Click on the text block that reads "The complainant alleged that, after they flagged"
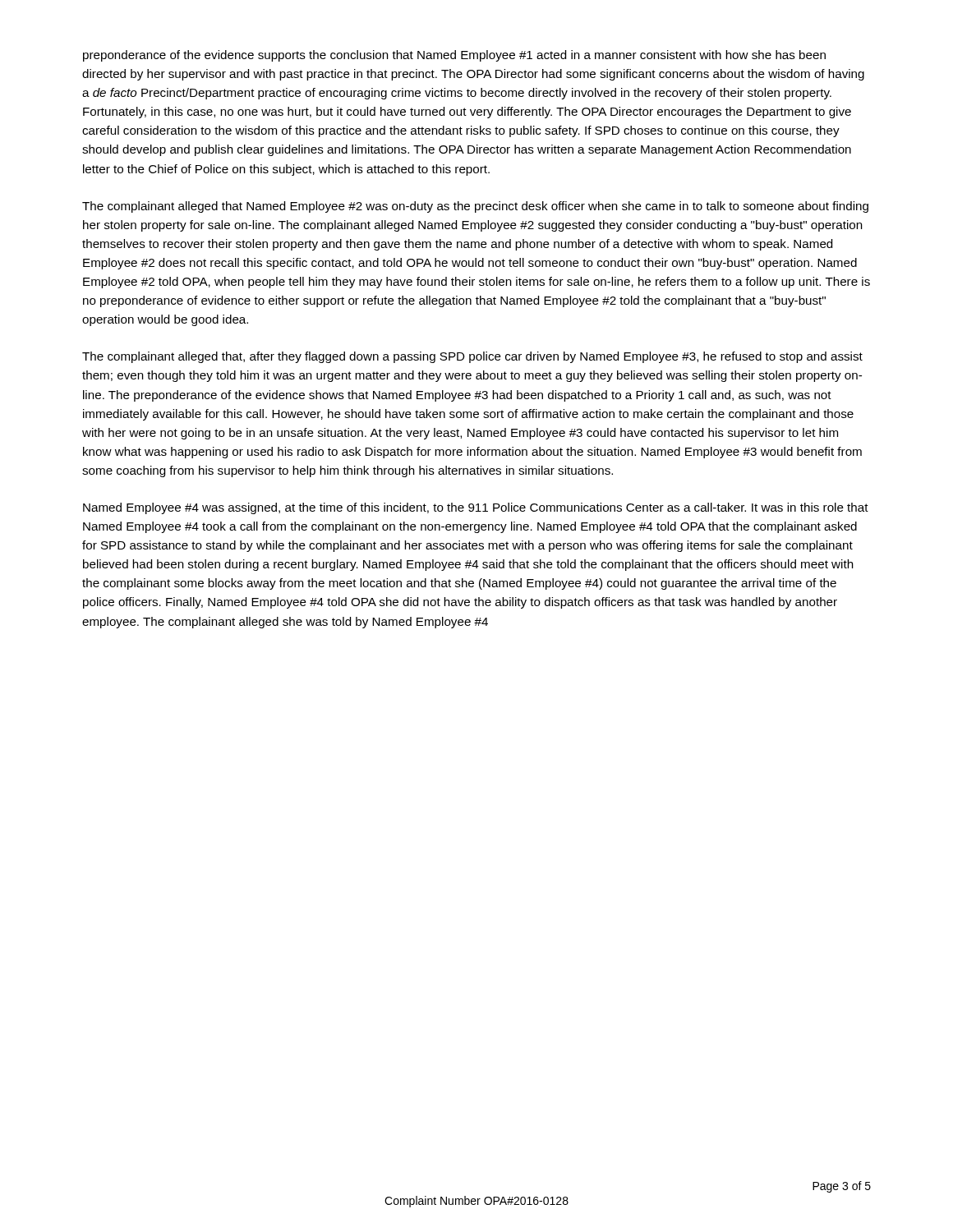The image size is (953, 1232). tap(472, 413)
